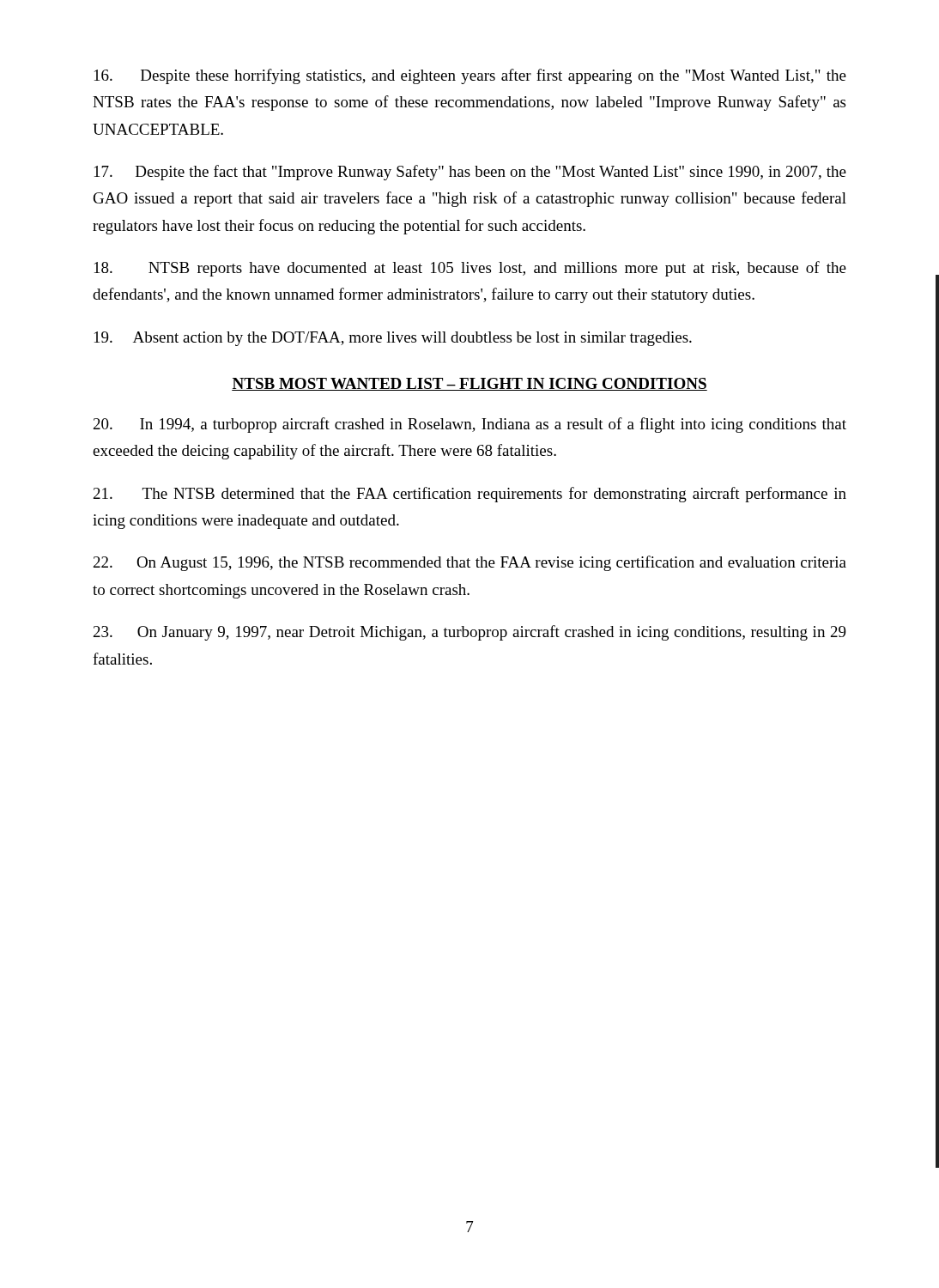Locate the block of text that opens with "18. NTSB reports have documented"
This screenshot has height=1288, width=939.
click(x=470, y=281)
